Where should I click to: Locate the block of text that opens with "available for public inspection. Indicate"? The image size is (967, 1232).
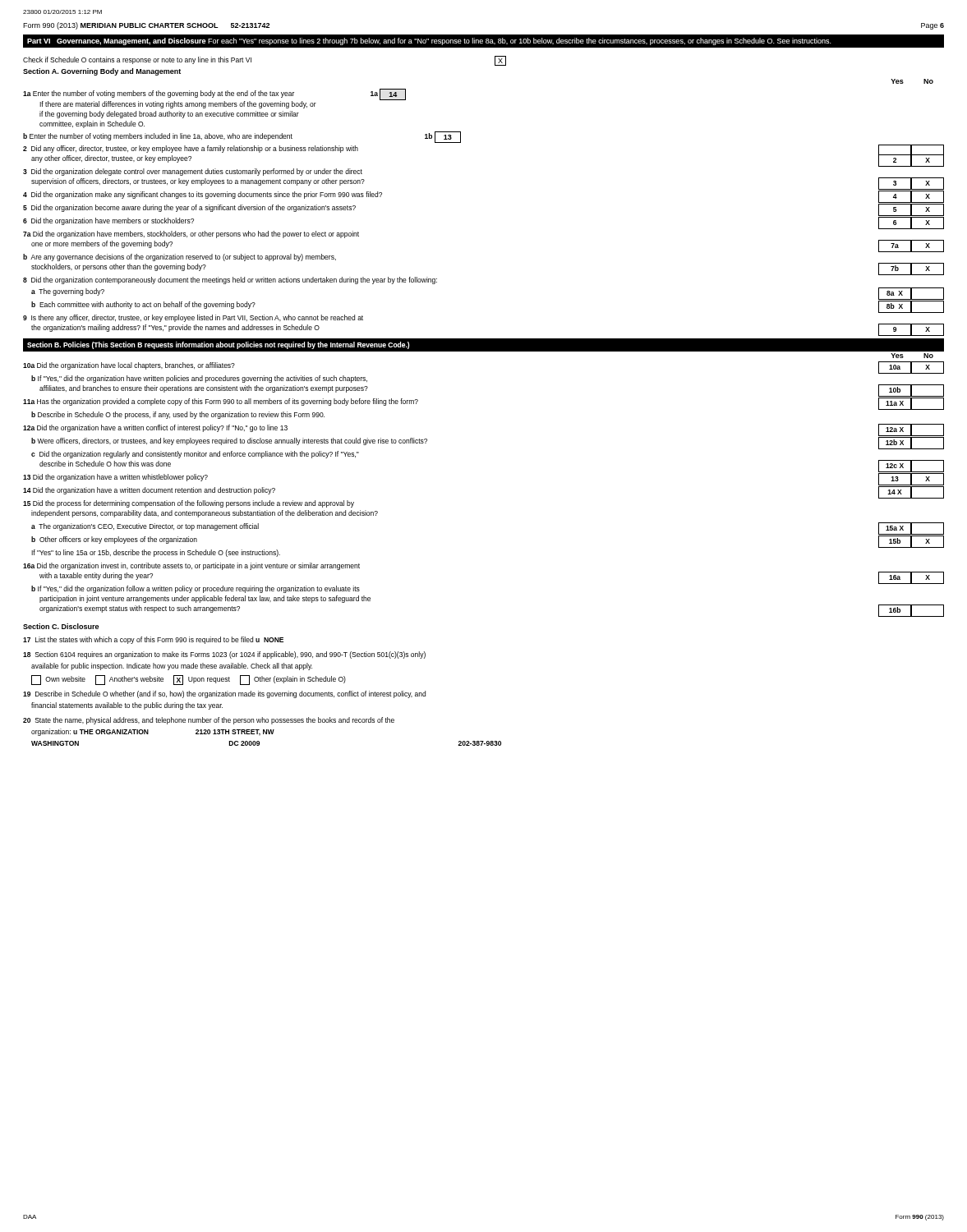(172, 666)
